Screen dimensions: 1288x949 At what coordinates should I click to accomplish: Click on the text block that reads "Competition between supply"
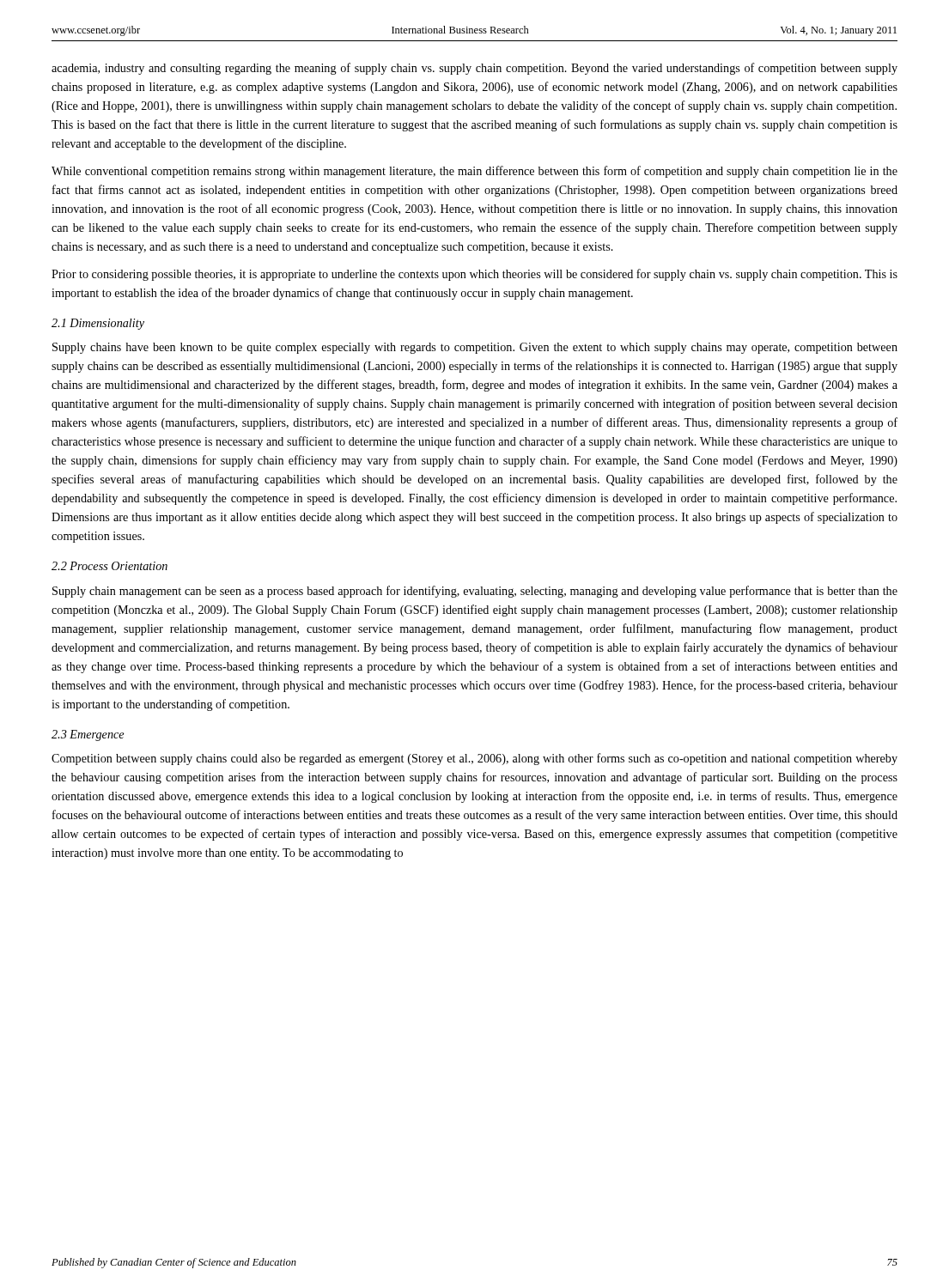click(474, 805)
